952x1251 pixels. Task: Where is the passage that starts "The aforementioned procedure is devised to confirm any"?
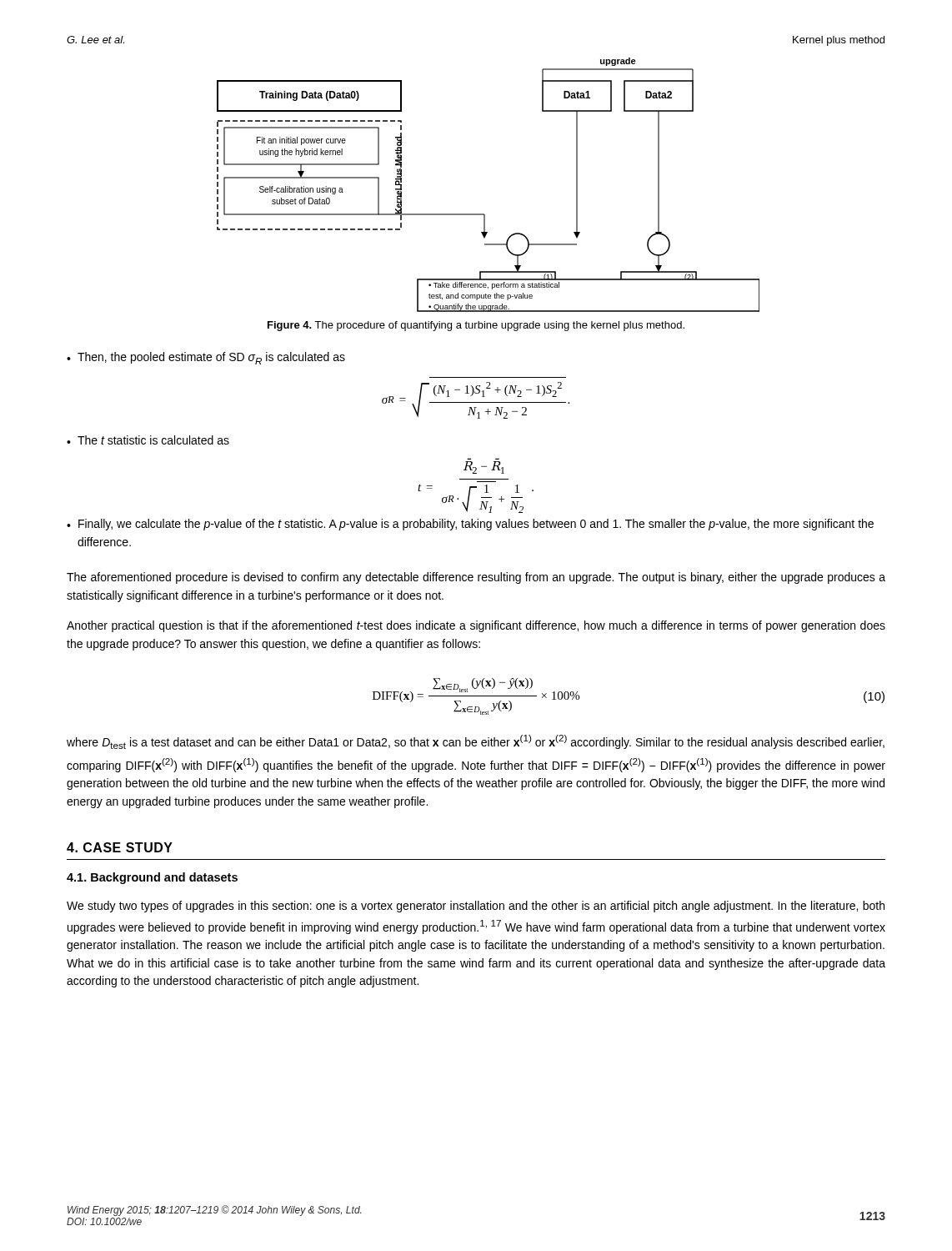point(476,586)
